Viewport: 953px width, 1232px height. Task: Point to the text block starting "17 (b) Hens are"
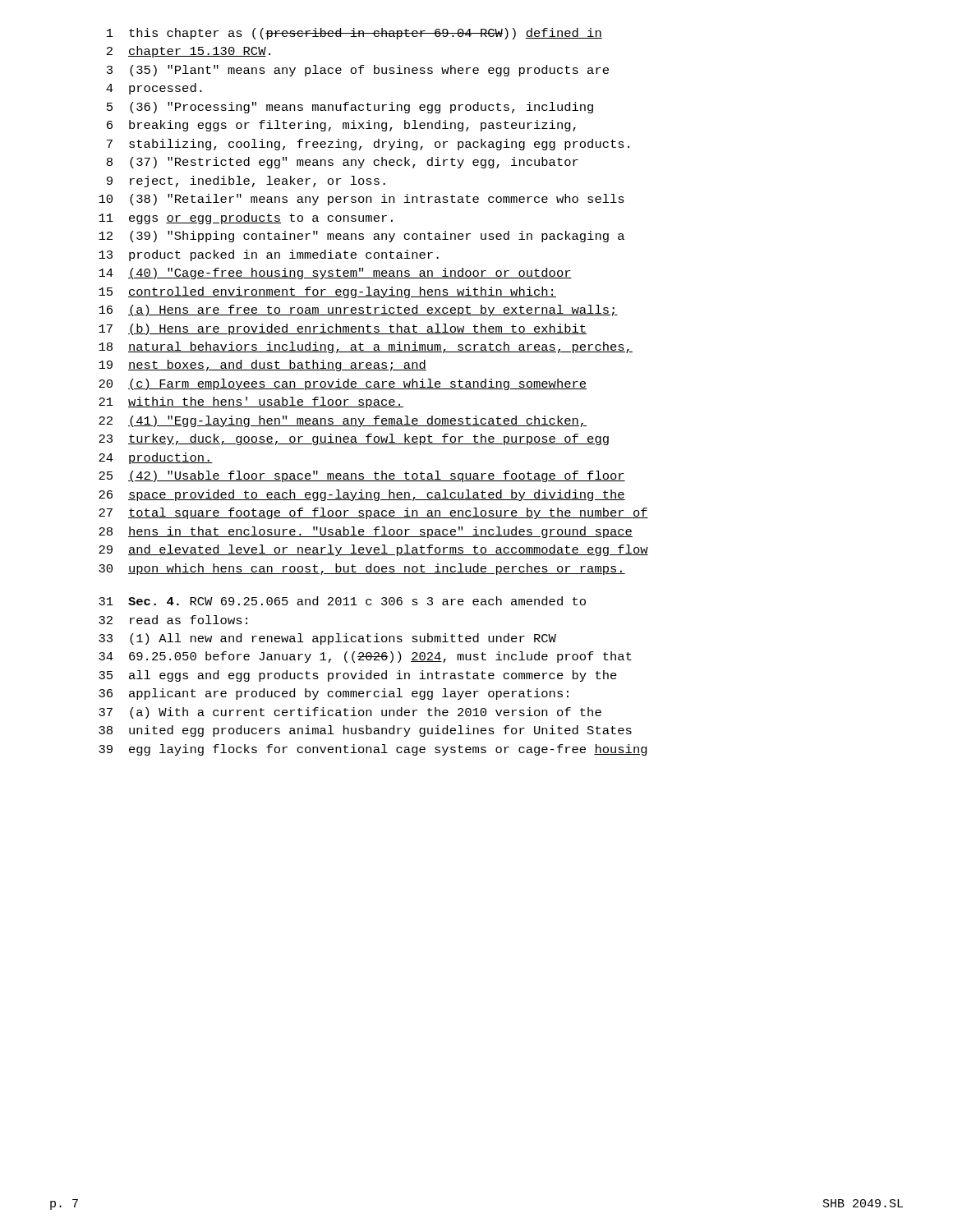click(x=476, y=329)
